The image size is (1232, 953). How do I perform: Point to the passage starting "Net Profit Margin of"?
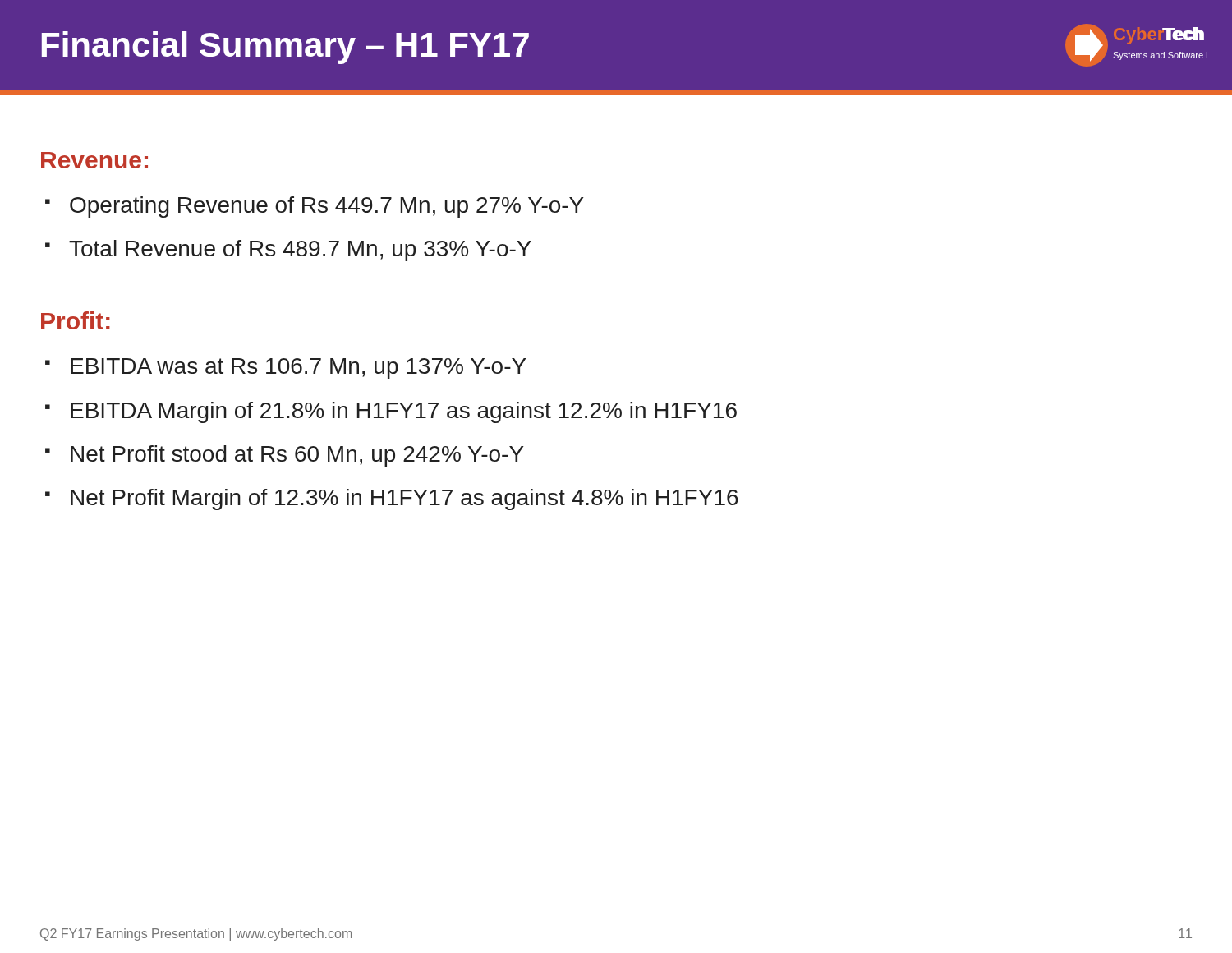click(404, 497)
